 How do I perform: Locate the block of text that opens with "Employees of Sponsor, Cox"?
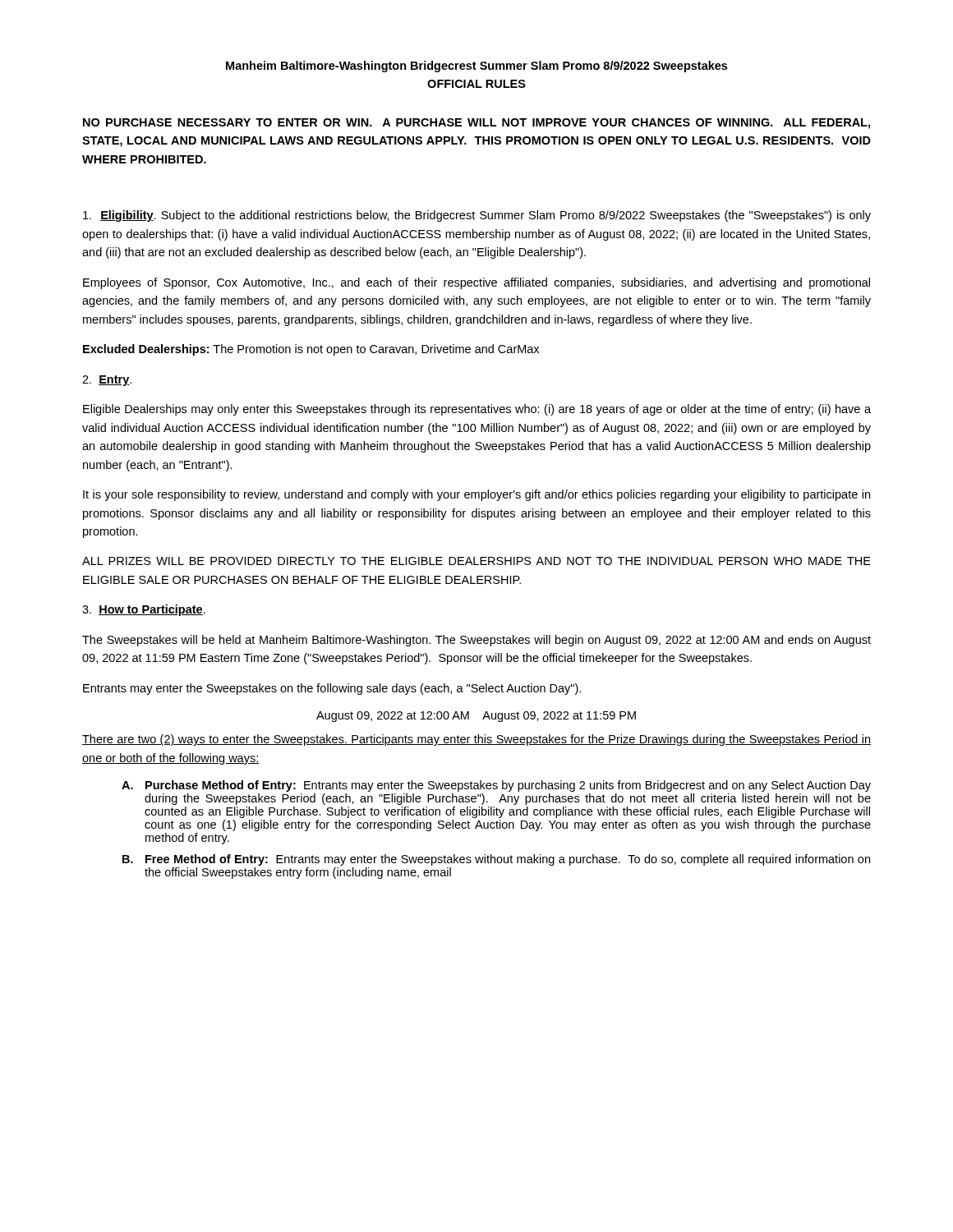(476, 301)
